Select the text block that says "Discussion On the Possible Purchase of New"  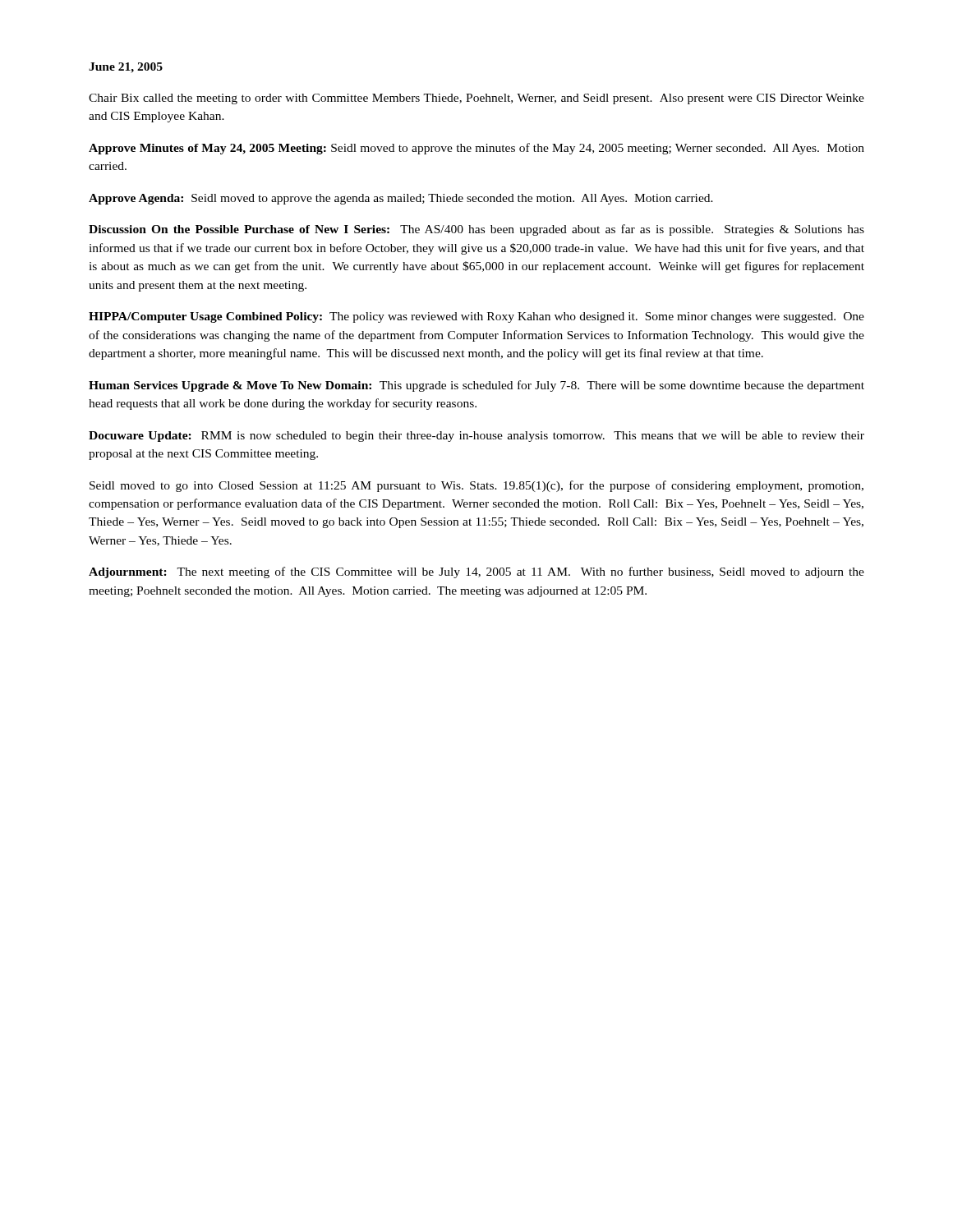pos(476,257)
